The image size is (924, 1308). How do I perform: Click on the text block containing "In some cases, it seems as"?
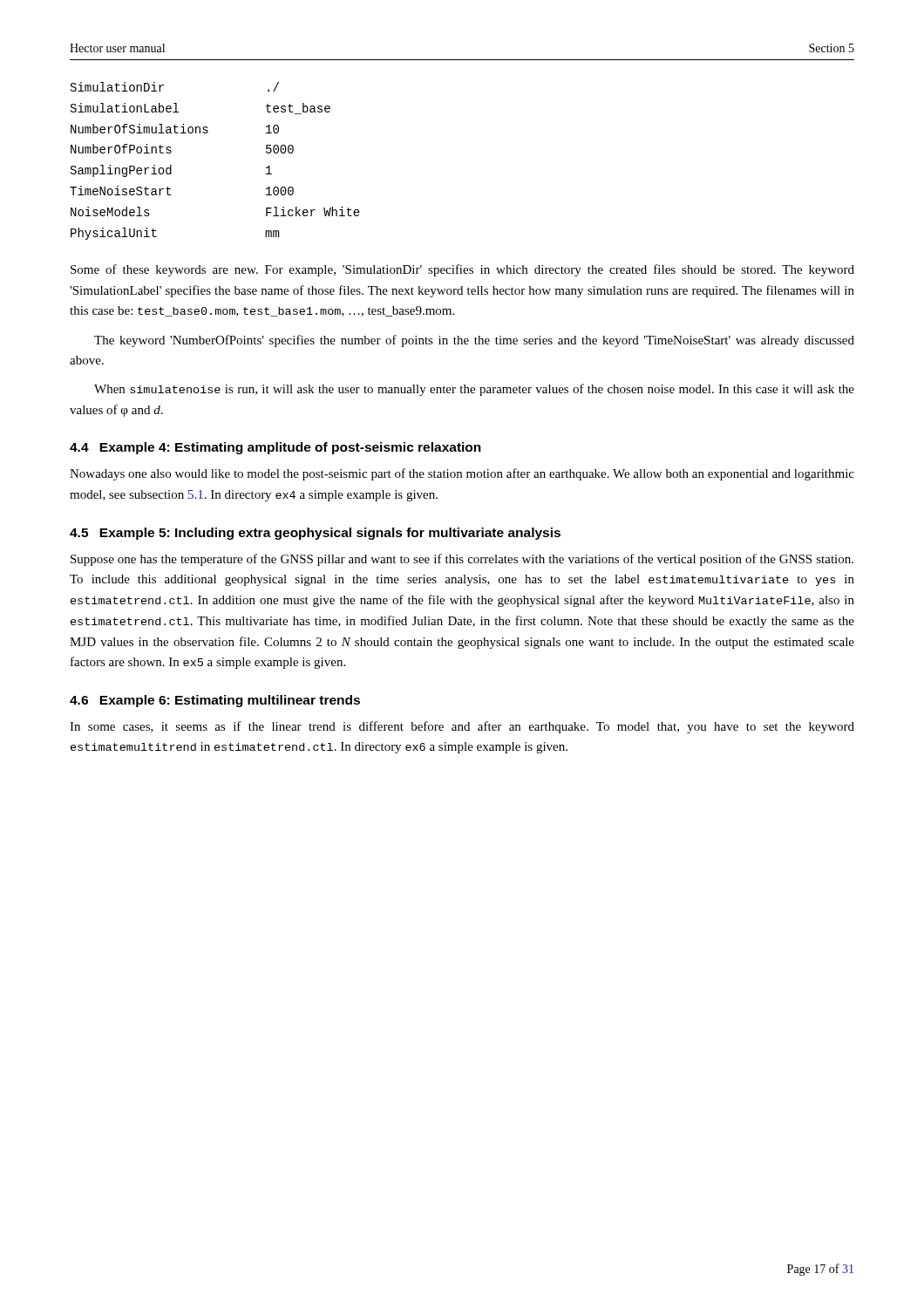point(462,737)
